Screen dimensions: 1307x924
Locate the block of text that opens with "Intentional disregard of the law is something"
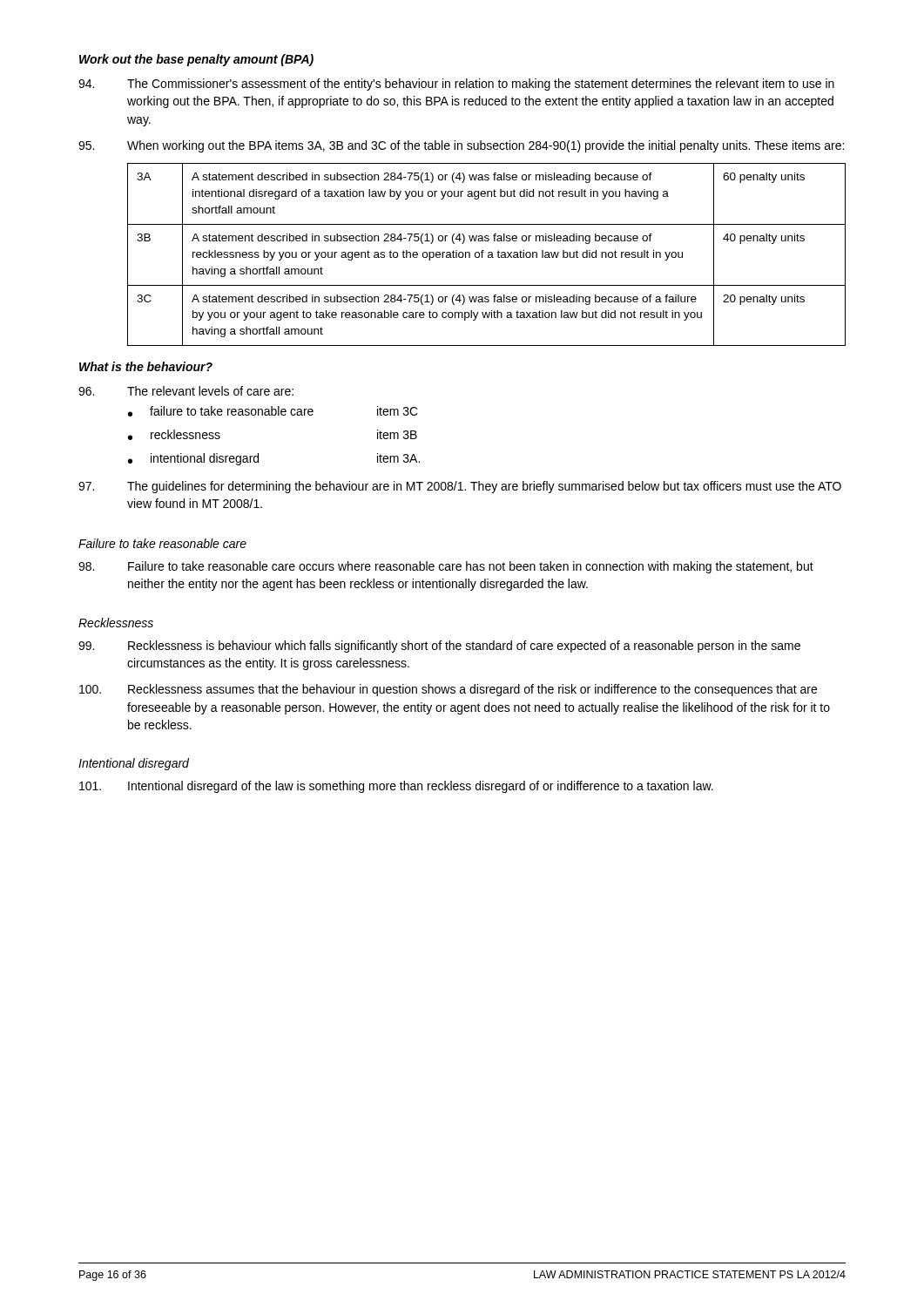coord(462,786)
